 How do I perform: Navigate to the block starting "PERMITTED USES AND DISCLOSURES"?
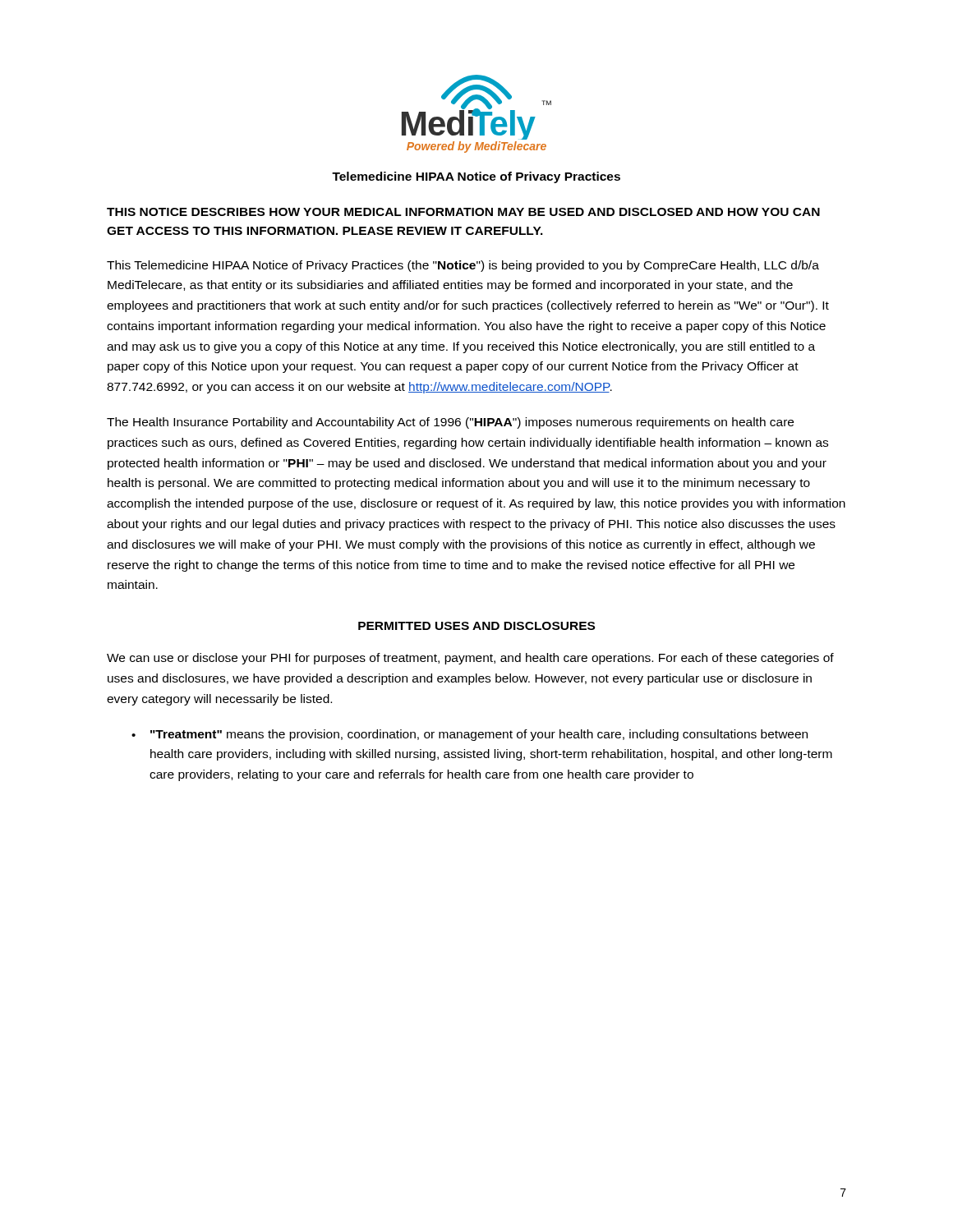click(476, 626)
